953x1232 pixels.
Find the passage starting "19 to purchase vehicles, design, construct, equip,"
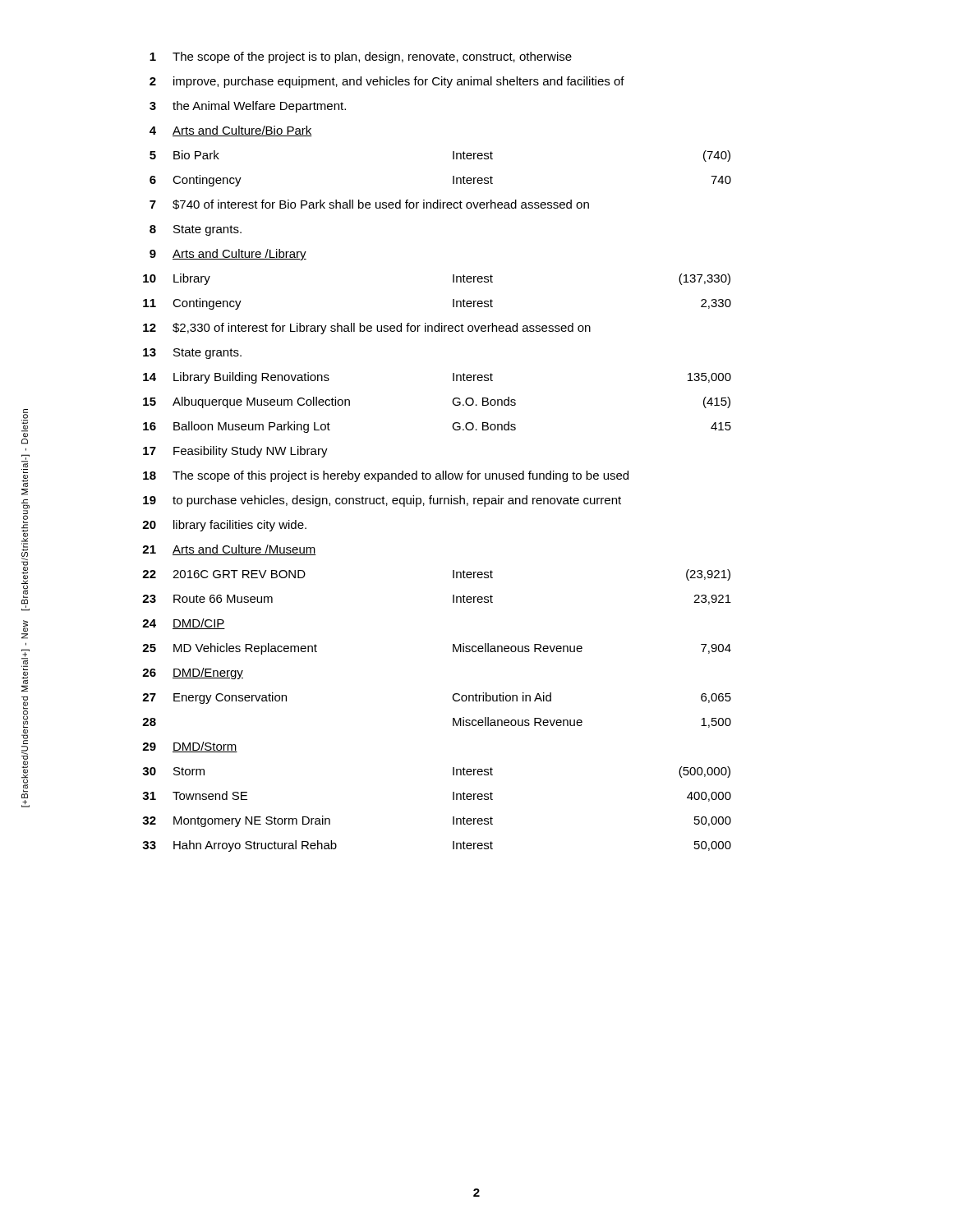(501, 500)
